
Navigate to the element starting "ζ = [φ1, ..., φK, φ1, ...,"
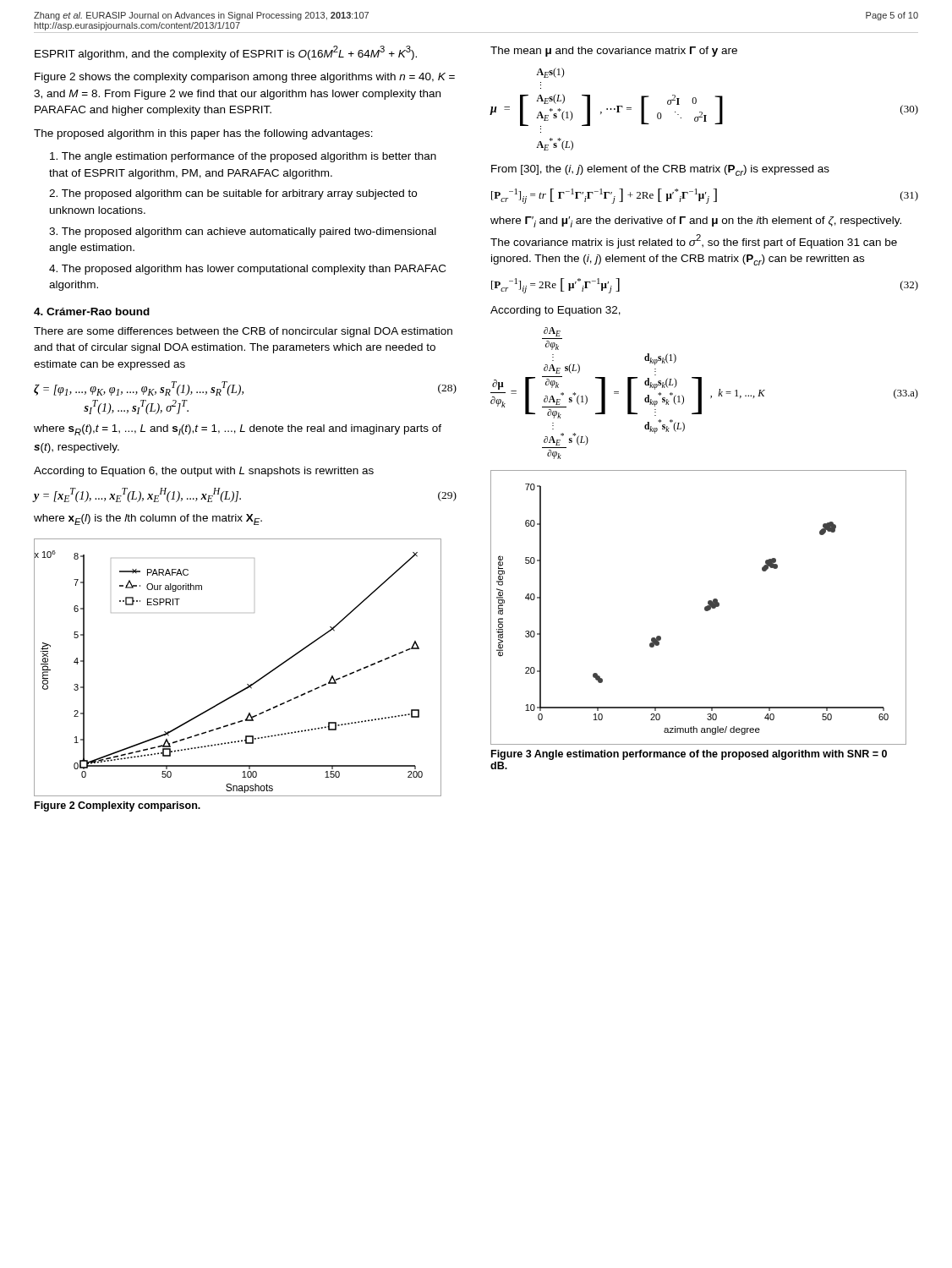(x=245, y=398)
